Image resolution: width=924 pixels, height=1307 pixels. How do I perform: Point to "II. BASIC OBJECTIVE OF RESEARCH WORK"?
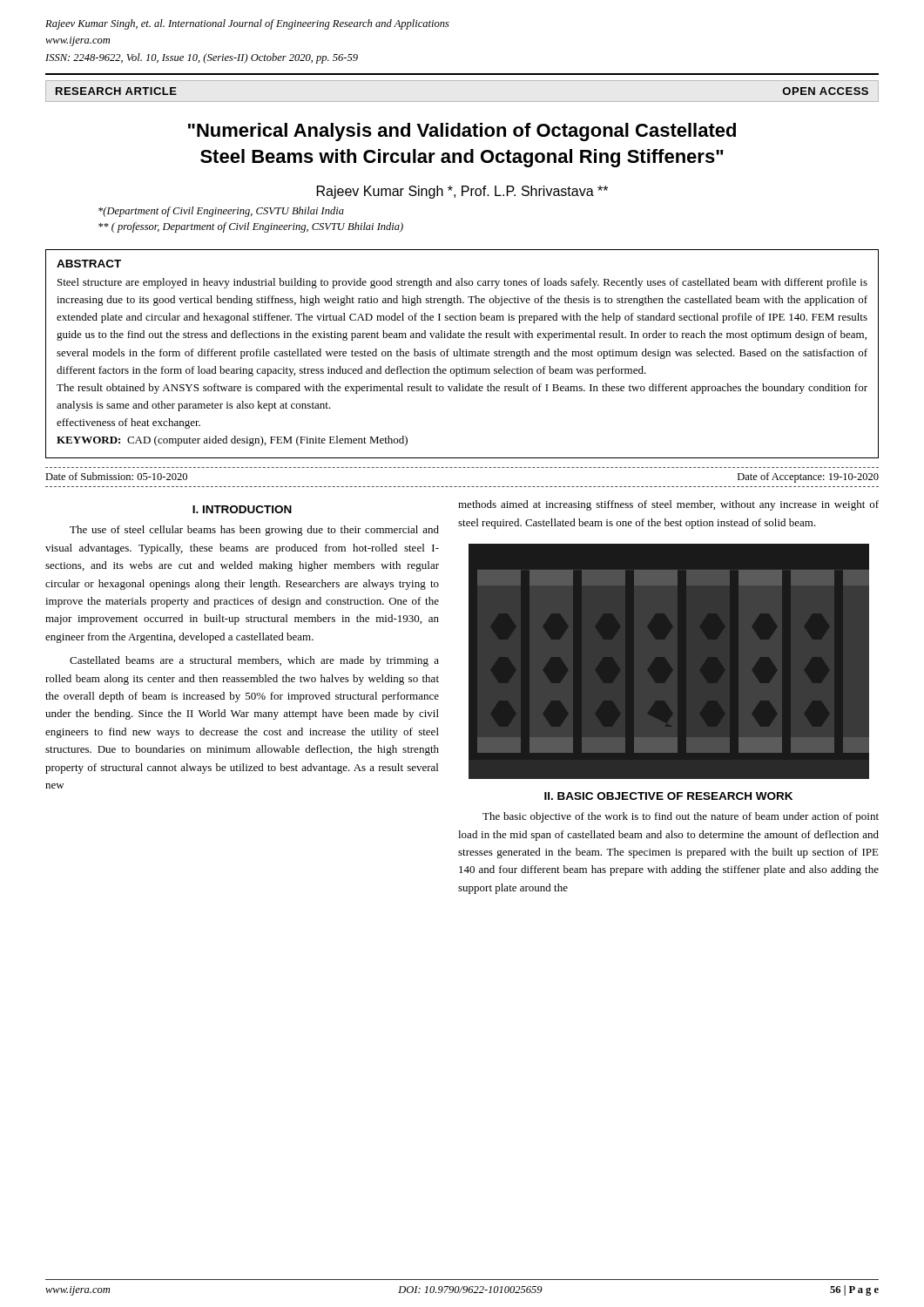[x=668, y=796]
